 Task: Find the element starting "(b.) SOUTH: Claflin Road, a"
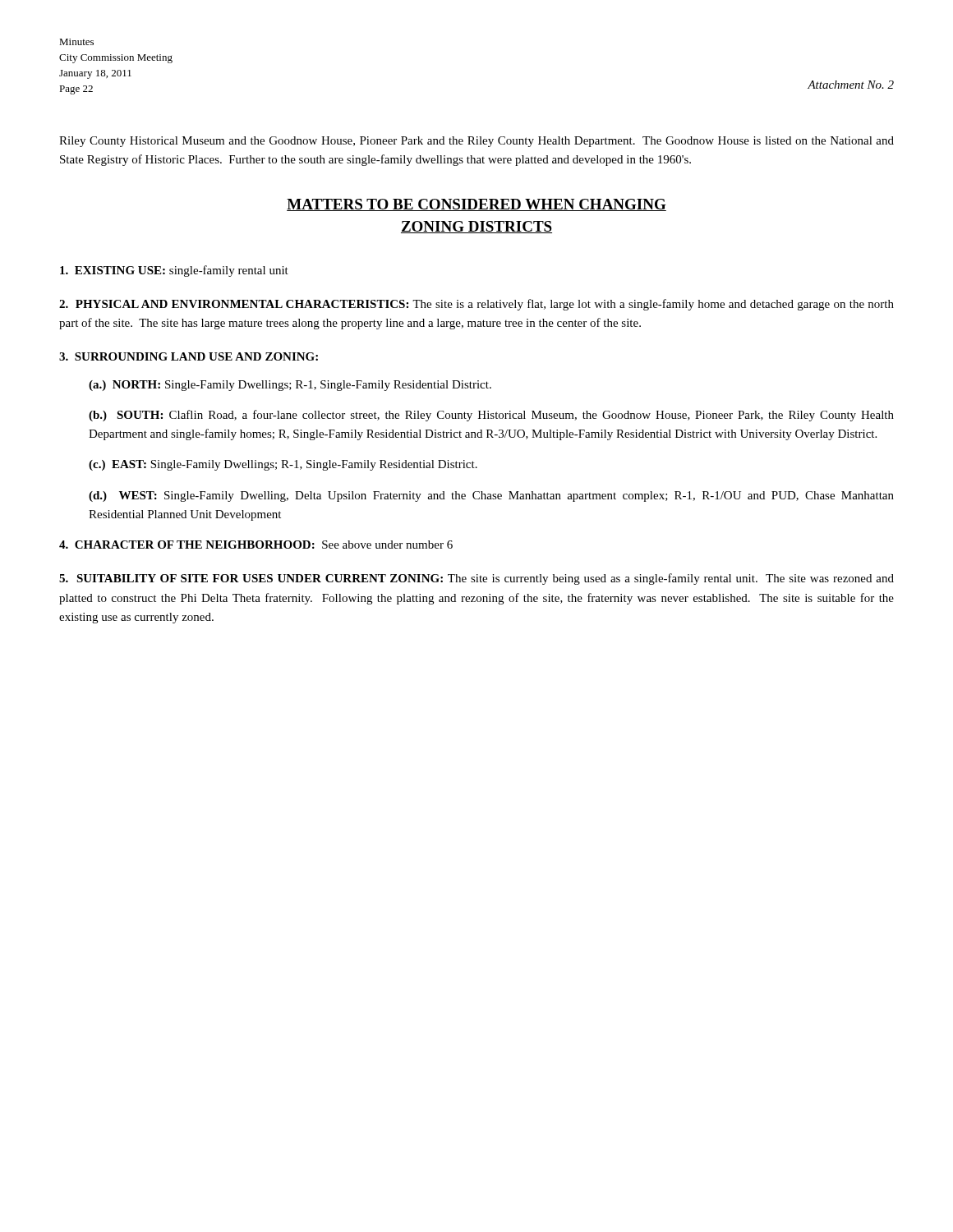(491, 424)
